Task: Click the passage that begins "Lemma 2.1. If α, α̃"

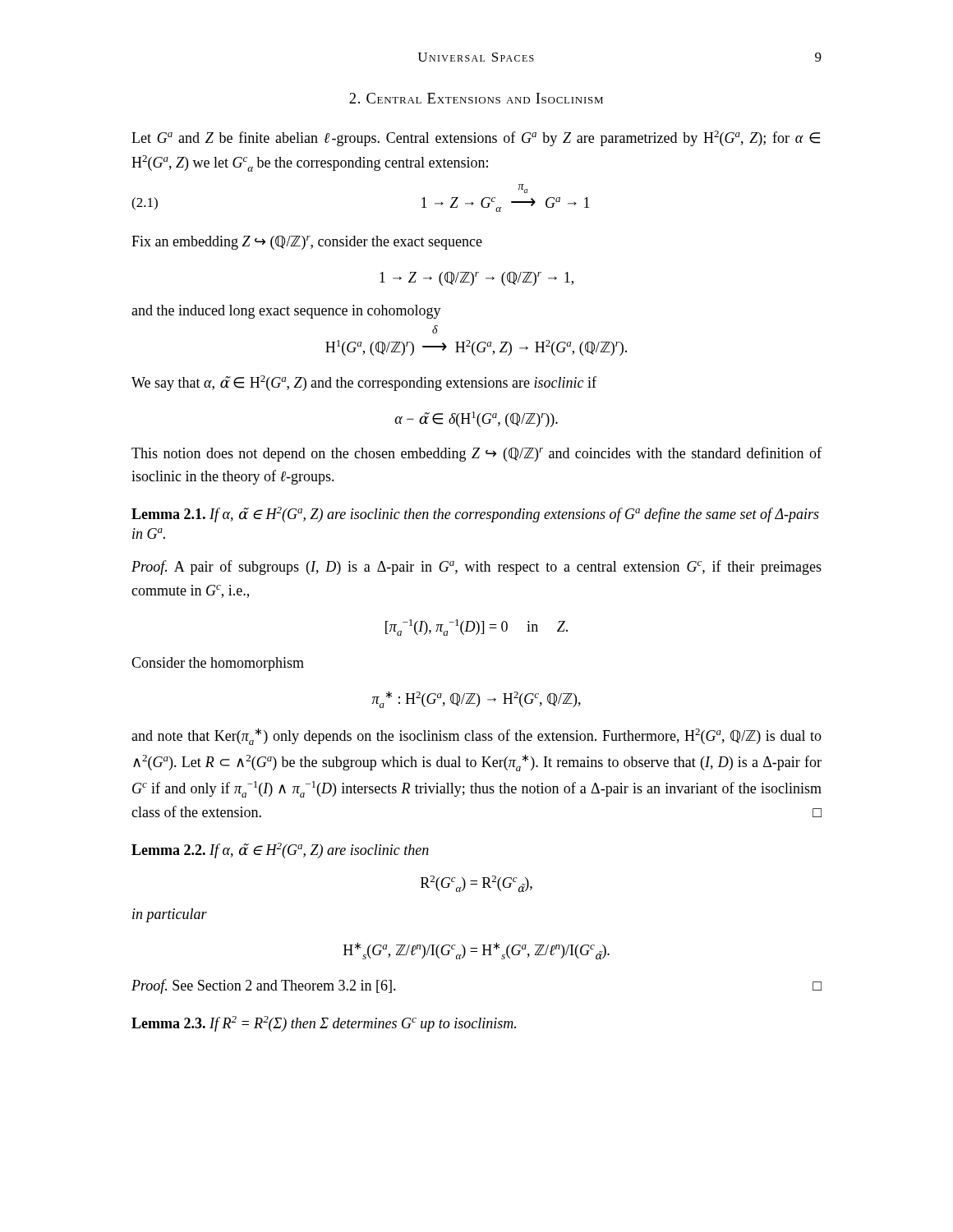Action: pyautogui.click(x=475, y=522)
